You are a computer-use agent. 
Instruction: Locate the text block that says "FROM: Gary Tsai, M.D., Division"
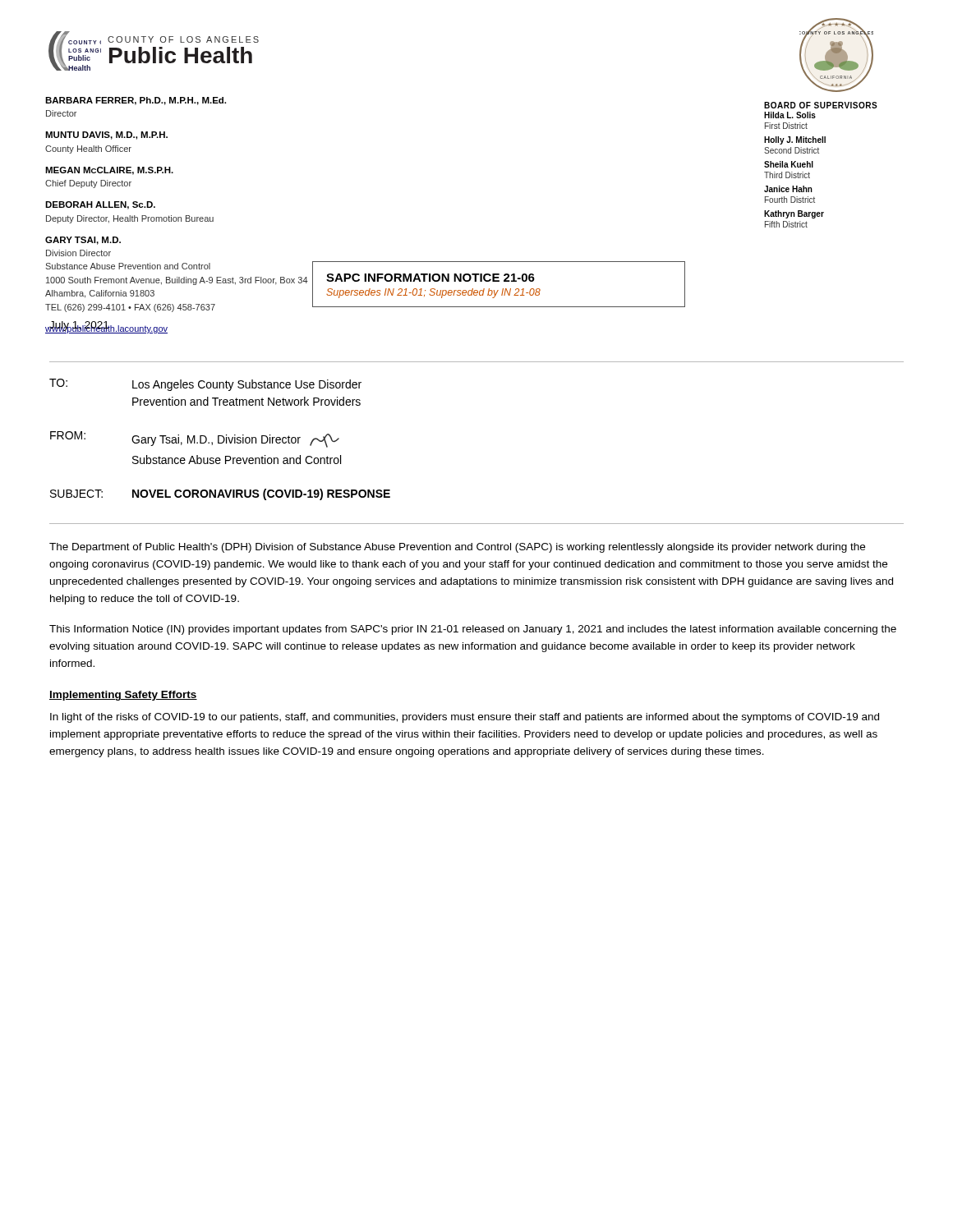[195, 439]
